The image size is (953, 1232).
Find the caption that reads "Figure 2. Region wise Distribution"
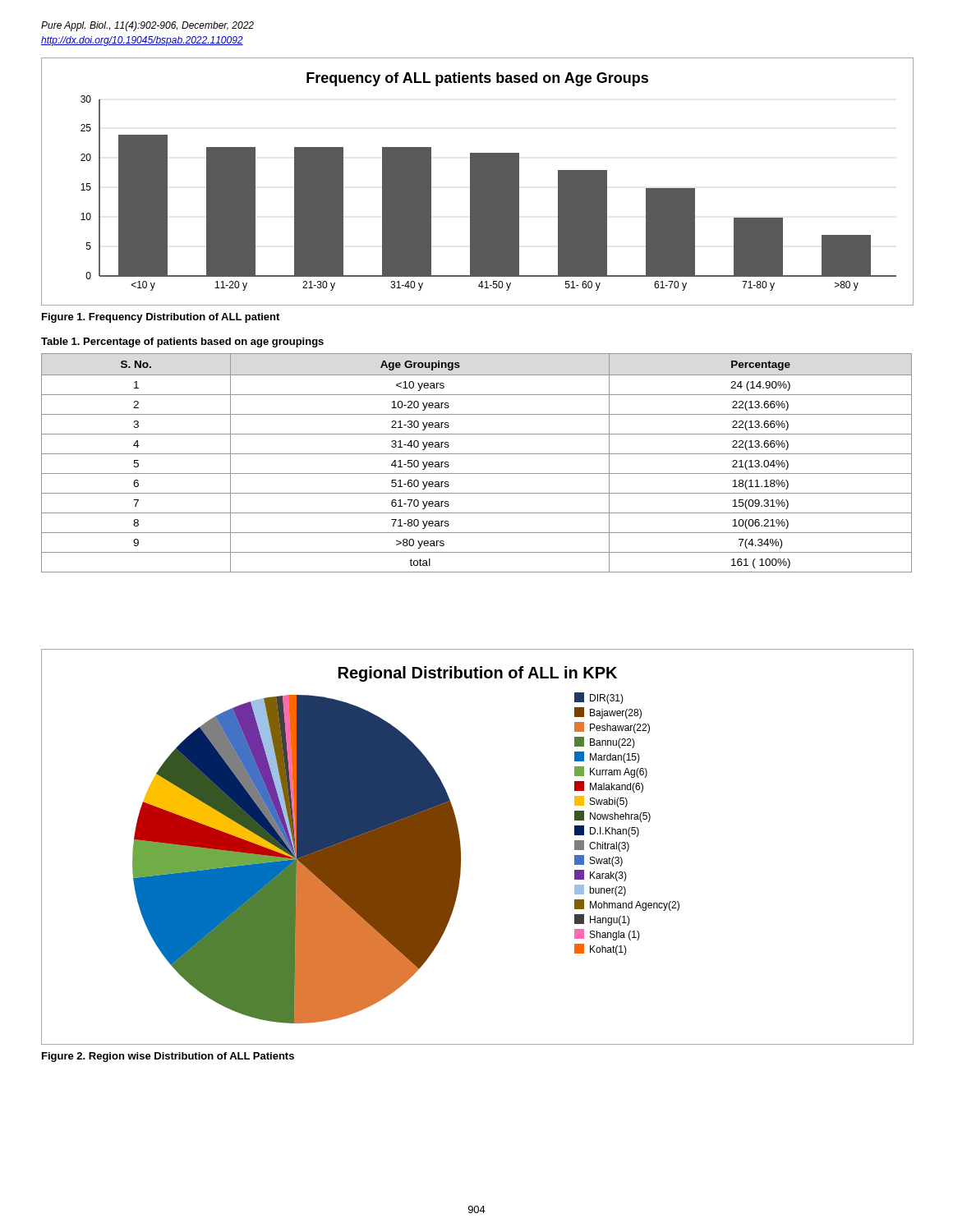pyautogui.click(x=168, y=1056)
